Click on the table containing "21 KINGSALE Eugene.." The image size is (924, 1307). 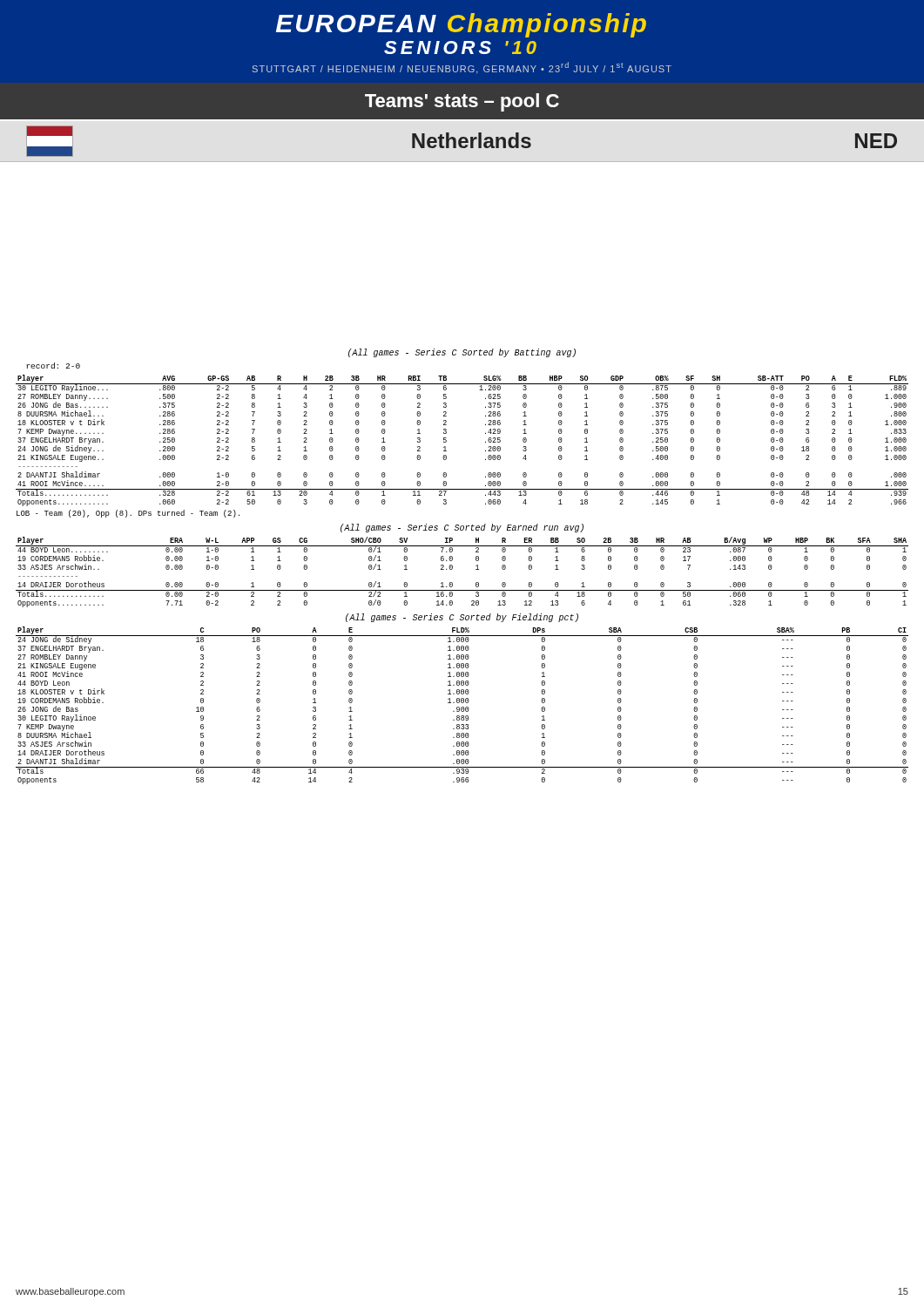(x=462, y=441)
